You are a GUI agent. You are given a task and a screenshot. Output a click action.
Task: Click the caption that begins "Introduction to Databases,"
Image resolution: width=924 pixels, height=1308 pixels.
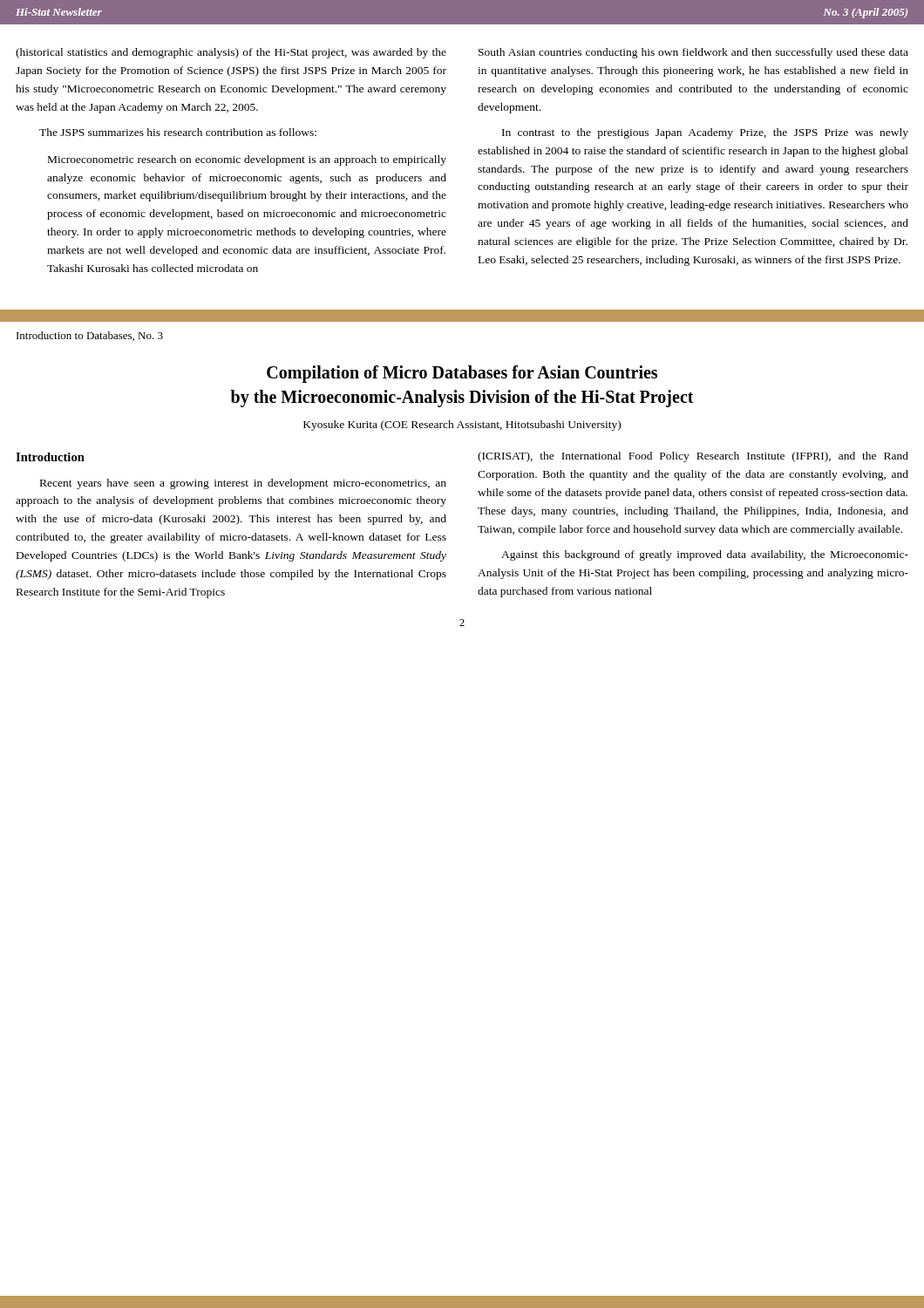coord(89,335)
